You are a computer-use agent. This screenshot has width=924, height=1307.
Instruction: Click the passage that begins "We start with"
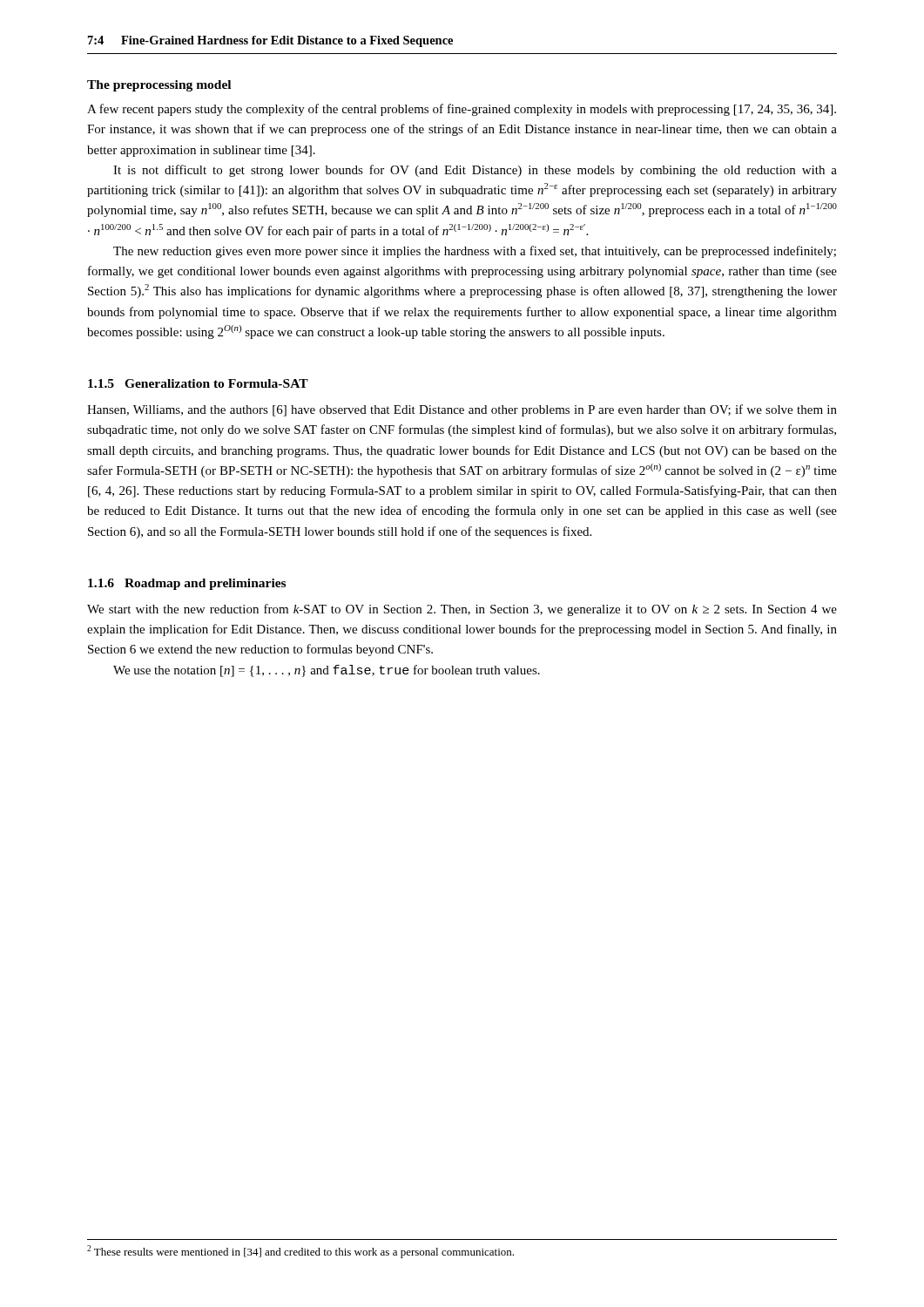[462, 630]
